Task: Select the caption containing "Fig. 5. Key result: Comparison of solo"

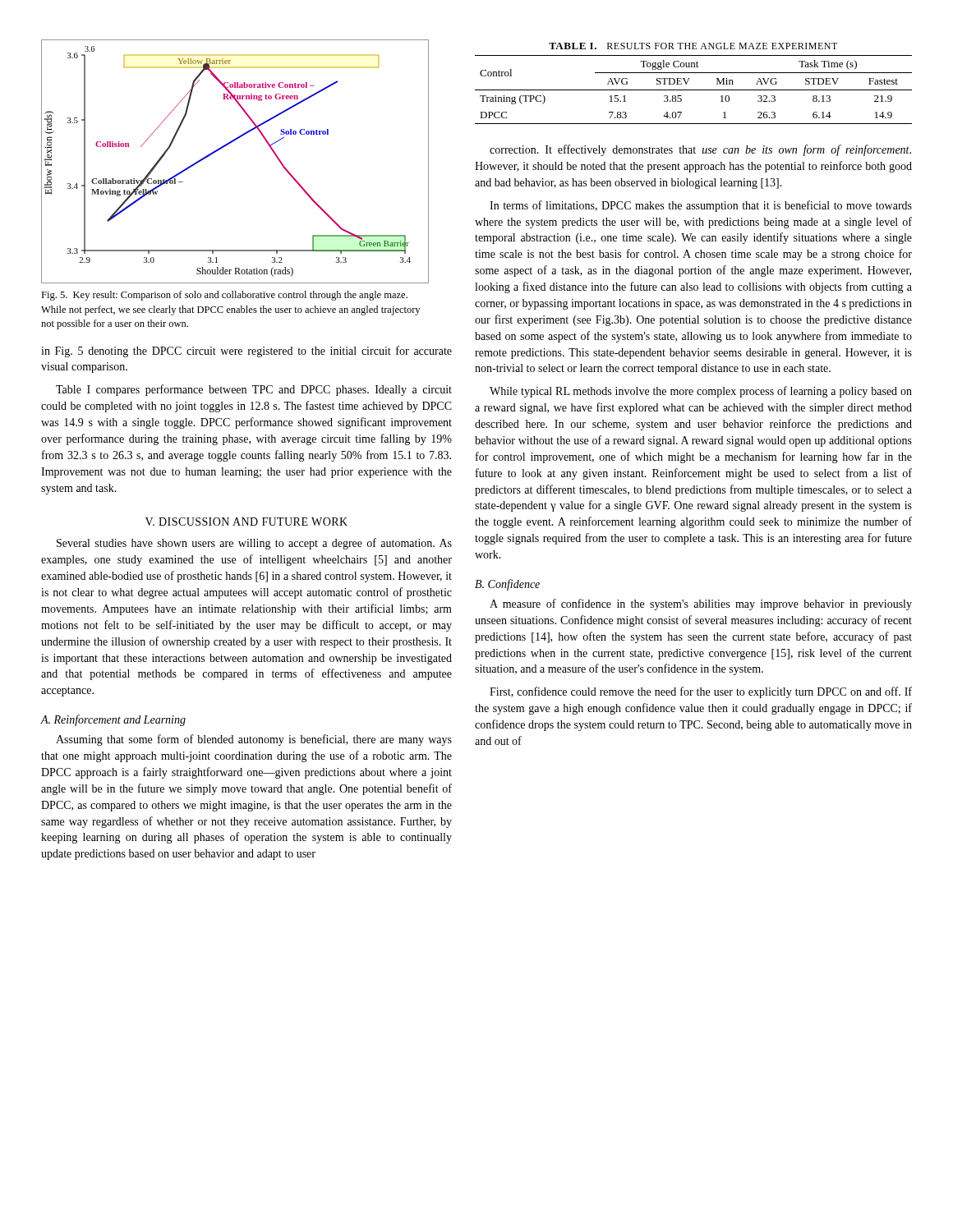Action: tap(231, 309)
